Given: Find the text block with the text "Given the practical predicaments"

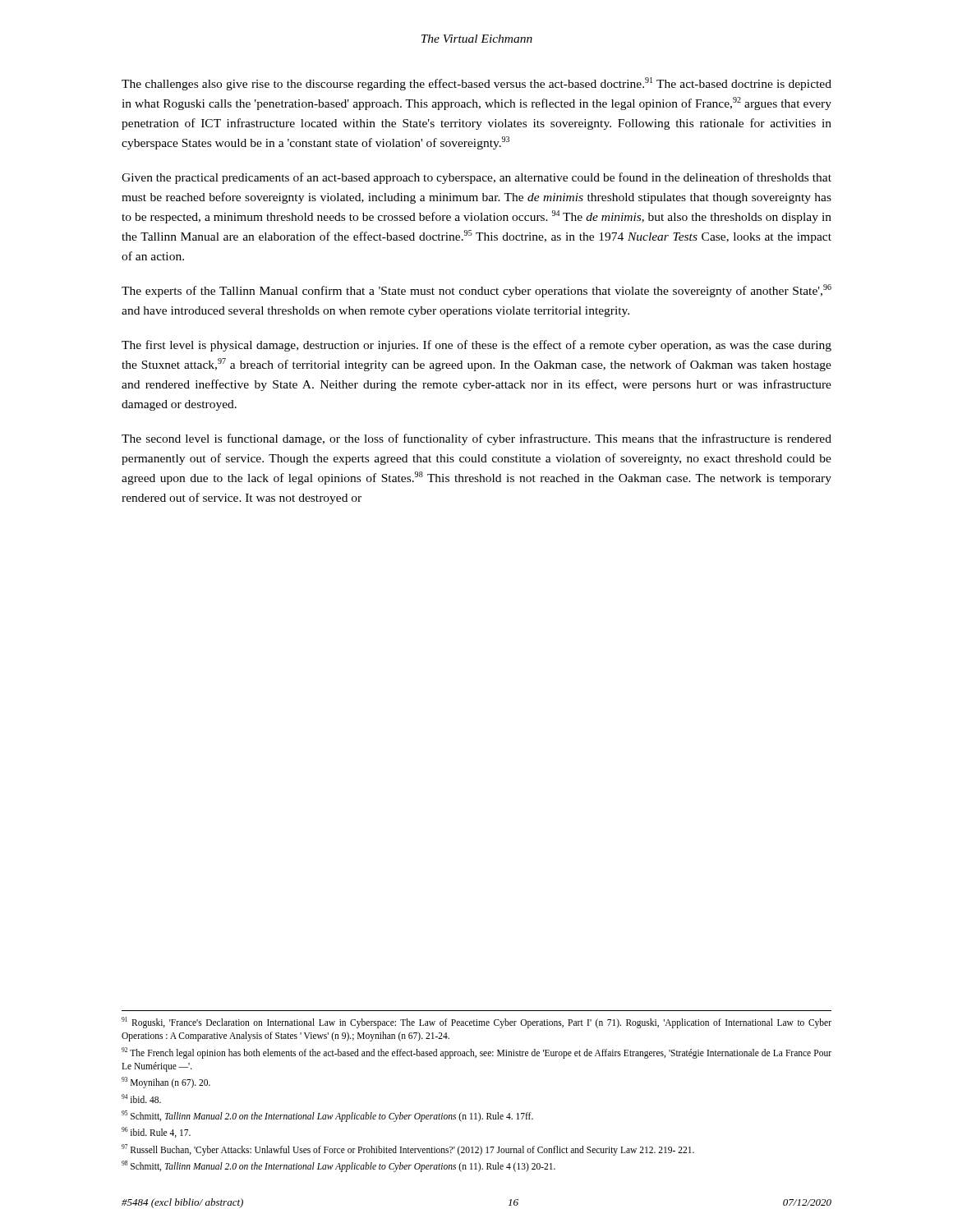Looking at the screenshot, I should pyautogui.click(x=476, y=216).
